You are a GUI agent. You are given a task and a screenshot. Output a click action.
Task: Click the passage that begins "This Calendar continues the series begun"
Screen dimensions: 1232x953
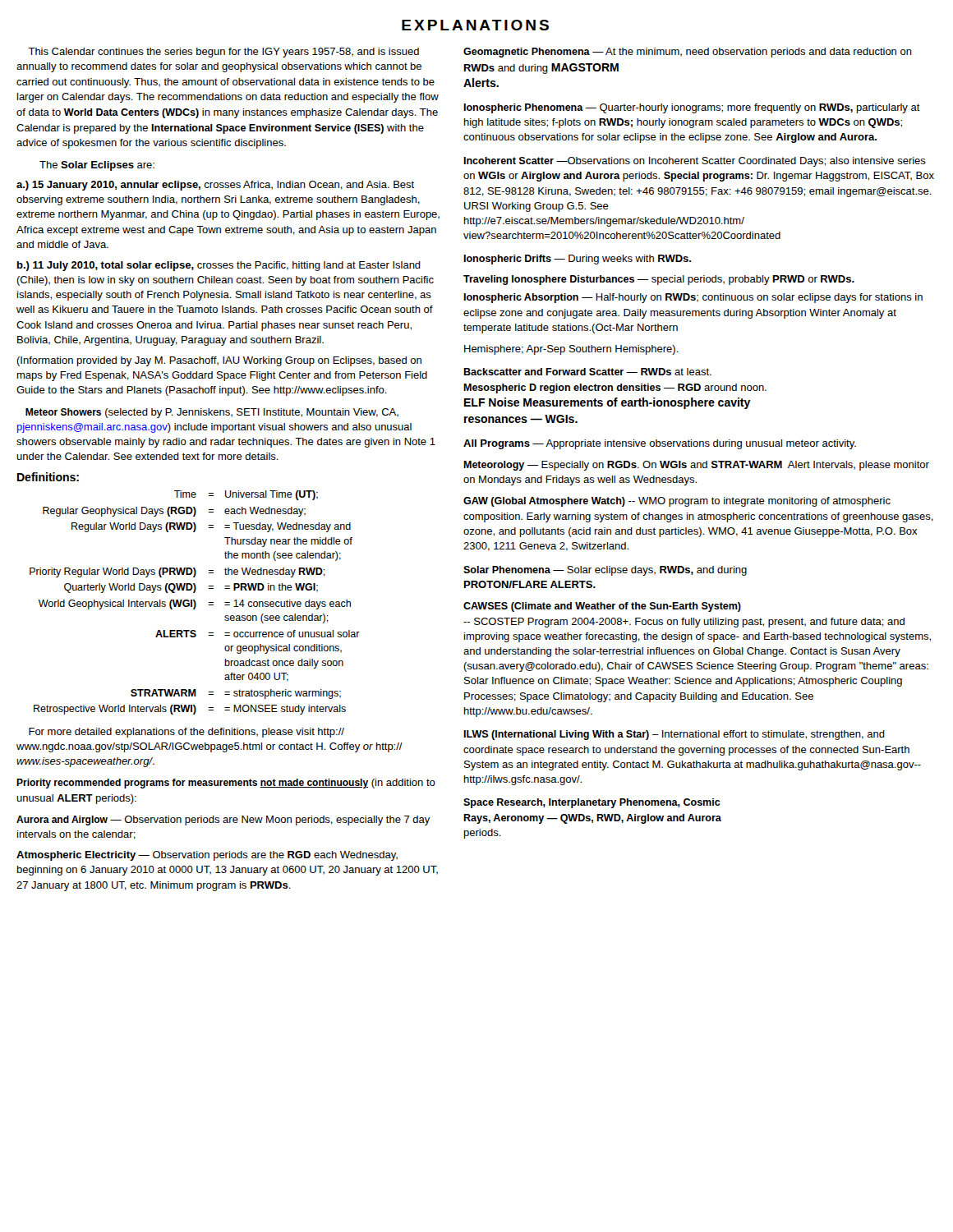click(227, 97)
